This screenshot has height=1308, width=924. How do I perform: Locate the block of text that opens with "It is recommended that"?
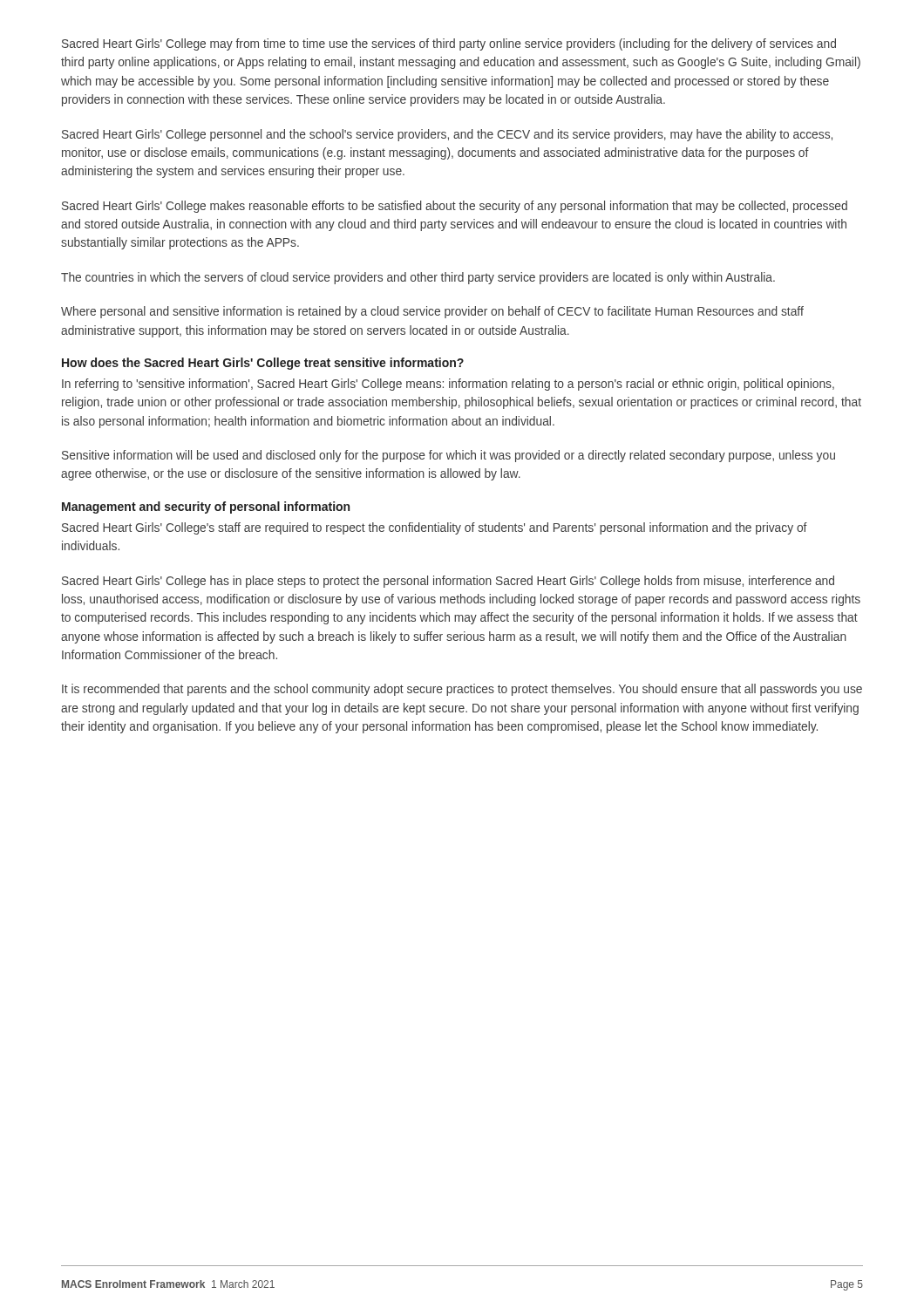click(462, 708)
